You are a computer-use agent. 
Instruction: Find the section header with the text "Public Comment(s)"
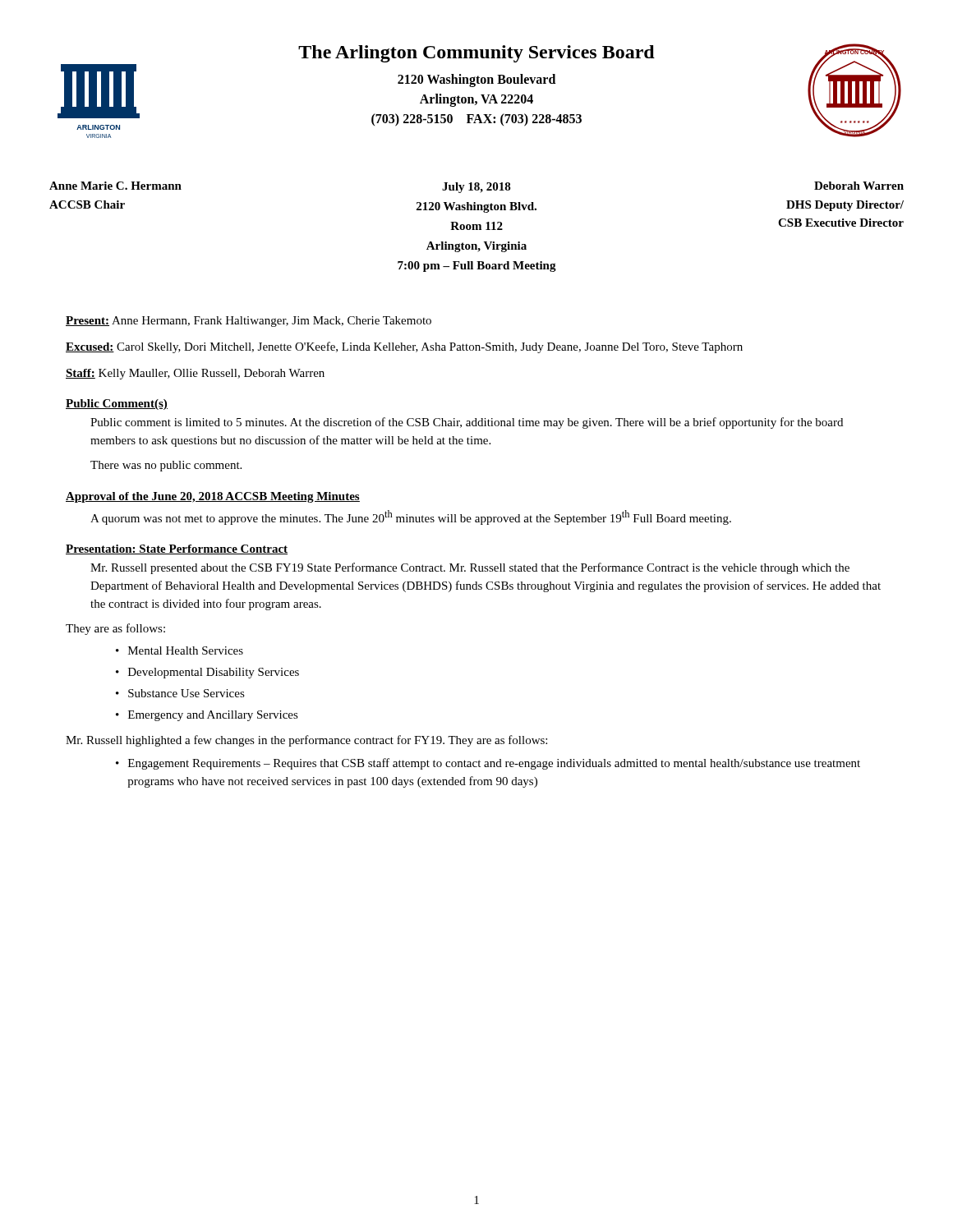(117, 403)
